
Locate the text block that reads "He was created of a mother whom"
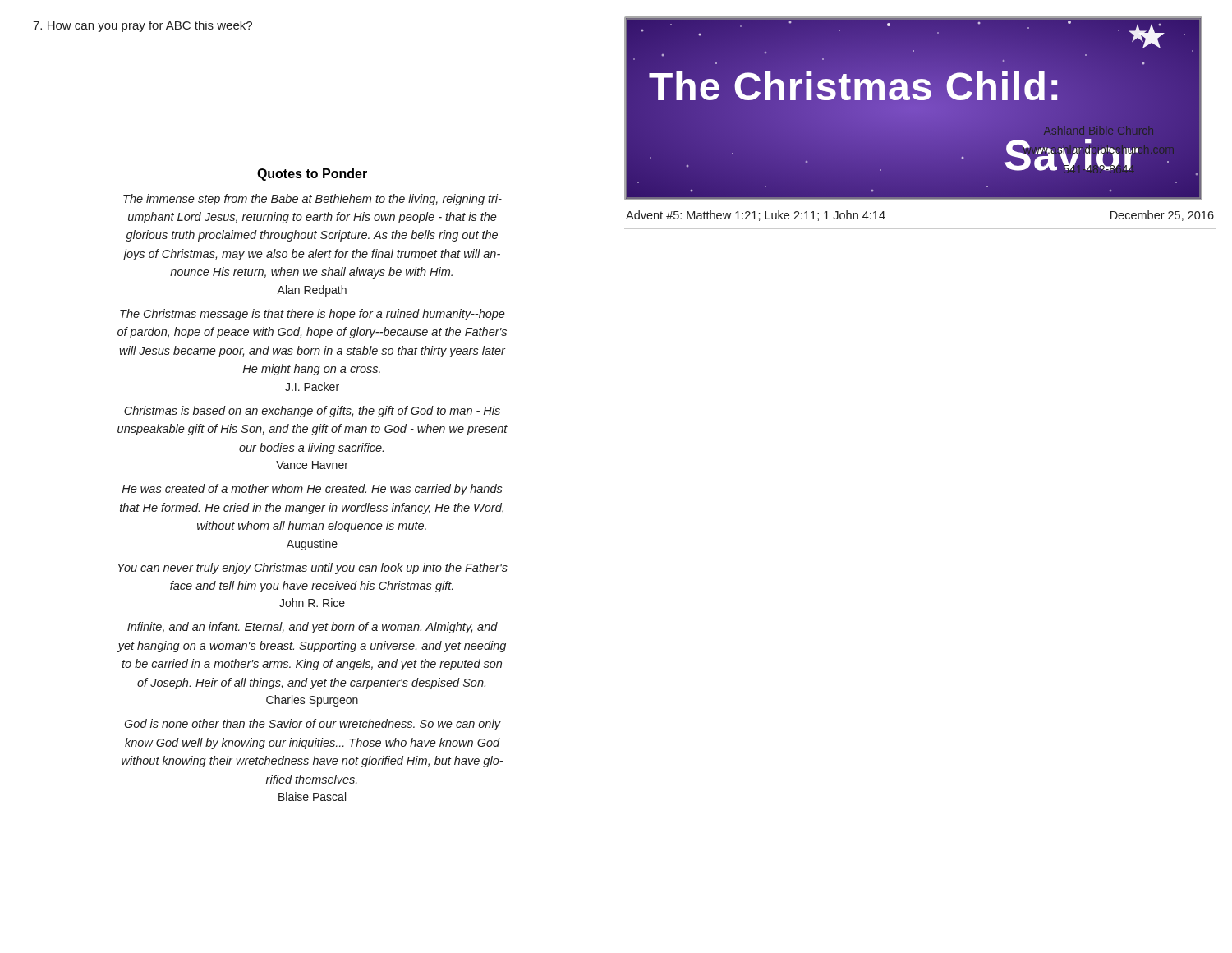coord(312,515)
